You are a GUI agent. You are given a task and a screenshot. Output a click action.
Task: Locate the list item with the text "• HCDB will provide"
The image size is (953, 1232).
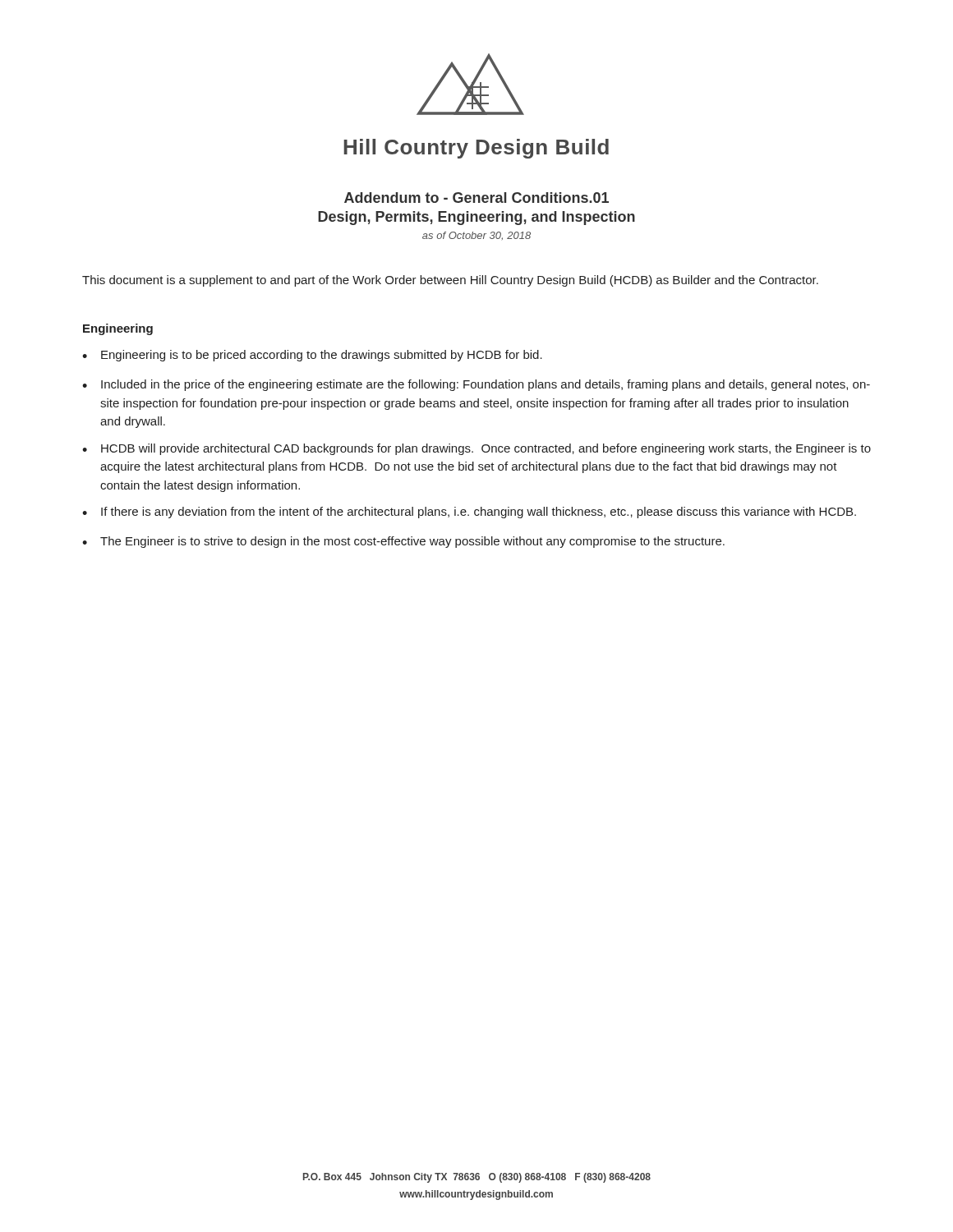click(x=476, y=467)
